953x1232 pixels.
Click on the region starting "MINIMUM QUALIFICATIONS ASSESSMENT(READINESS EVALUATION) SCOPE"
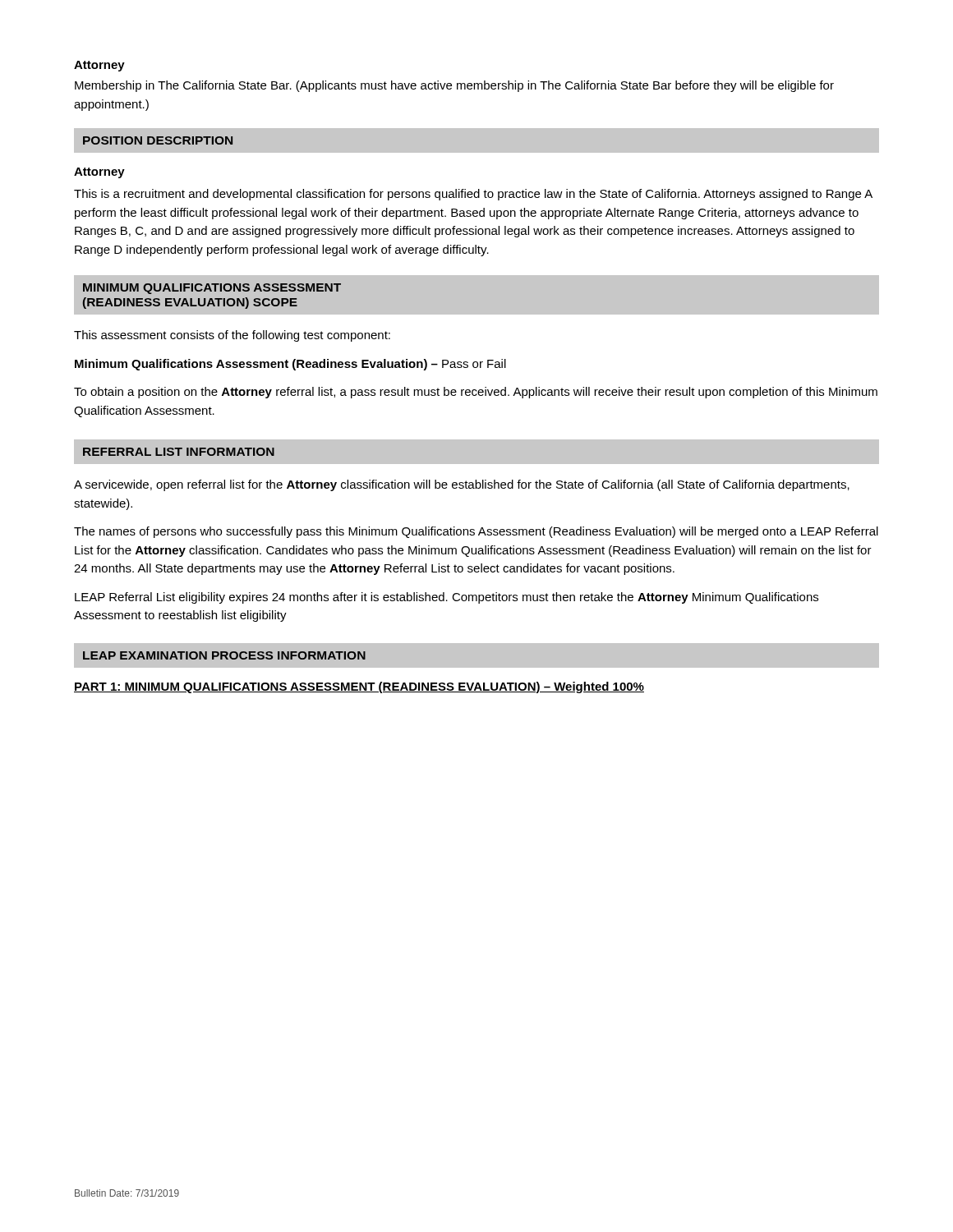[x=212, y=294]
